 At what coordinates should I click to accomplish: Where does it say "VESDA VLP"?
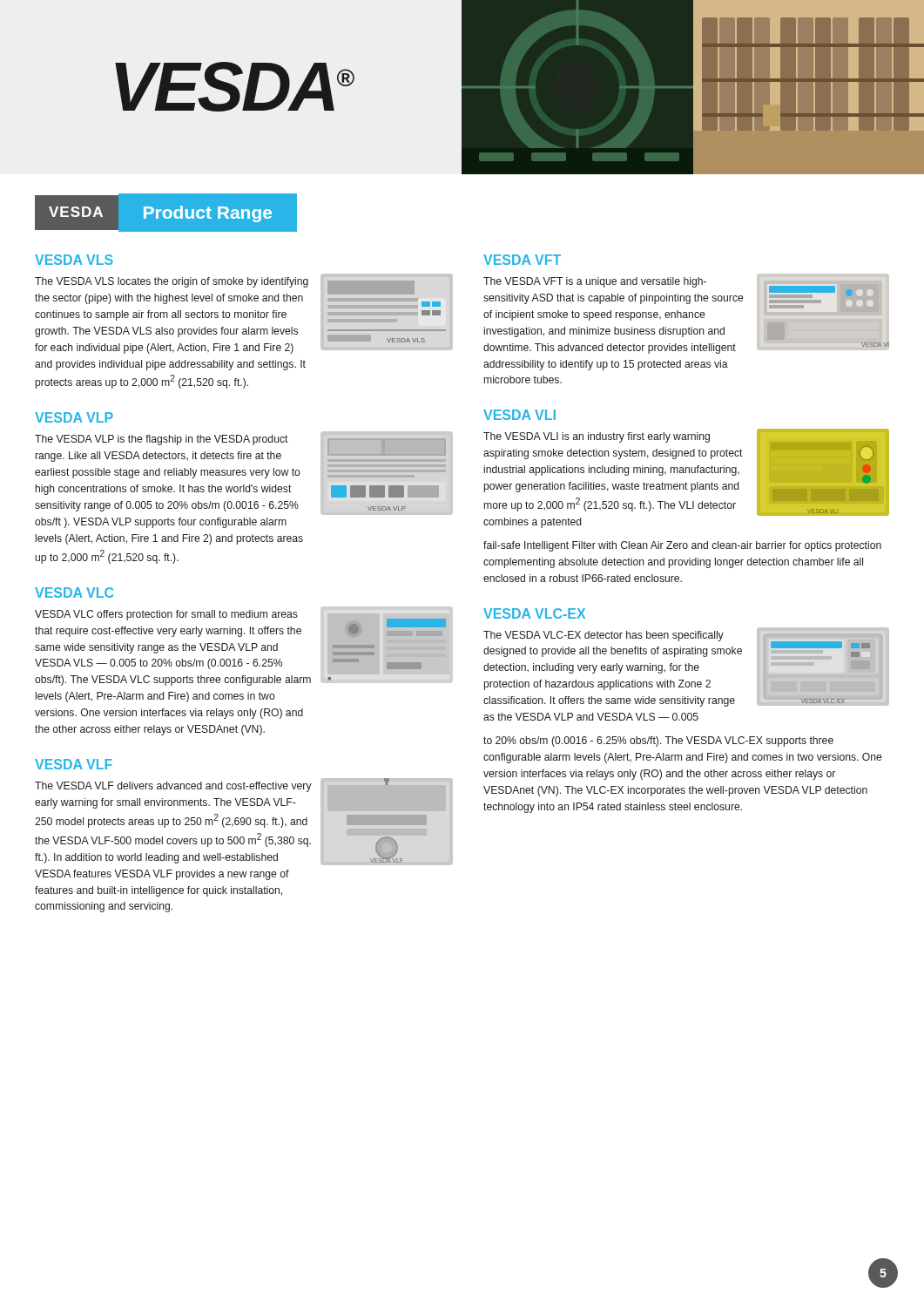(x=74, y=418)
